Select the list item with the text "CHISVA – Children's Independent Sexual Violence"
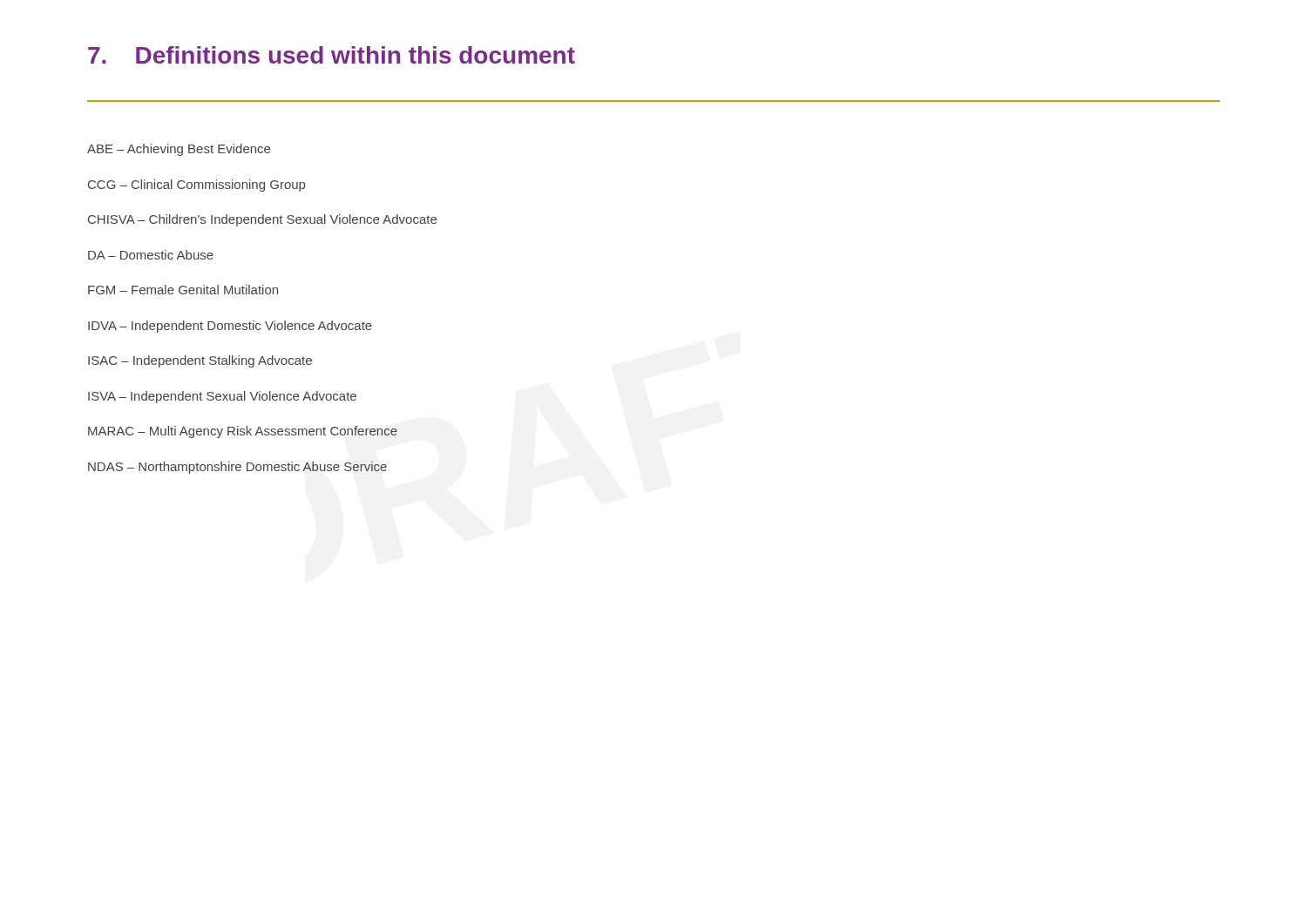Image resolution: width=1307 pixels, height=924 pixels. pyautogui.click(x=262, y=219)
